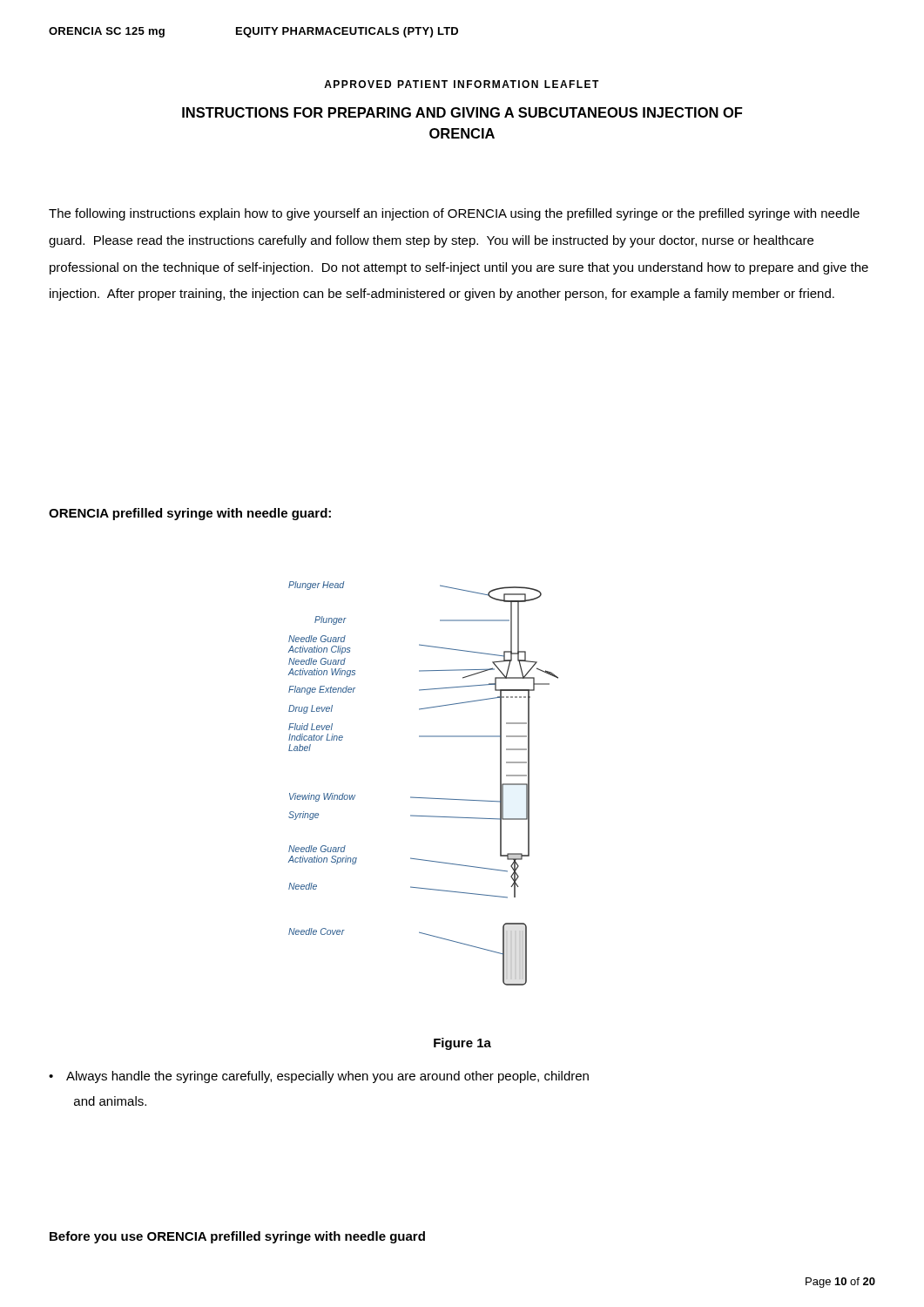Click on the title with the text "INSTRUCTIONS FOR PREPARING AND GIVING"

(x=462, y=123)
